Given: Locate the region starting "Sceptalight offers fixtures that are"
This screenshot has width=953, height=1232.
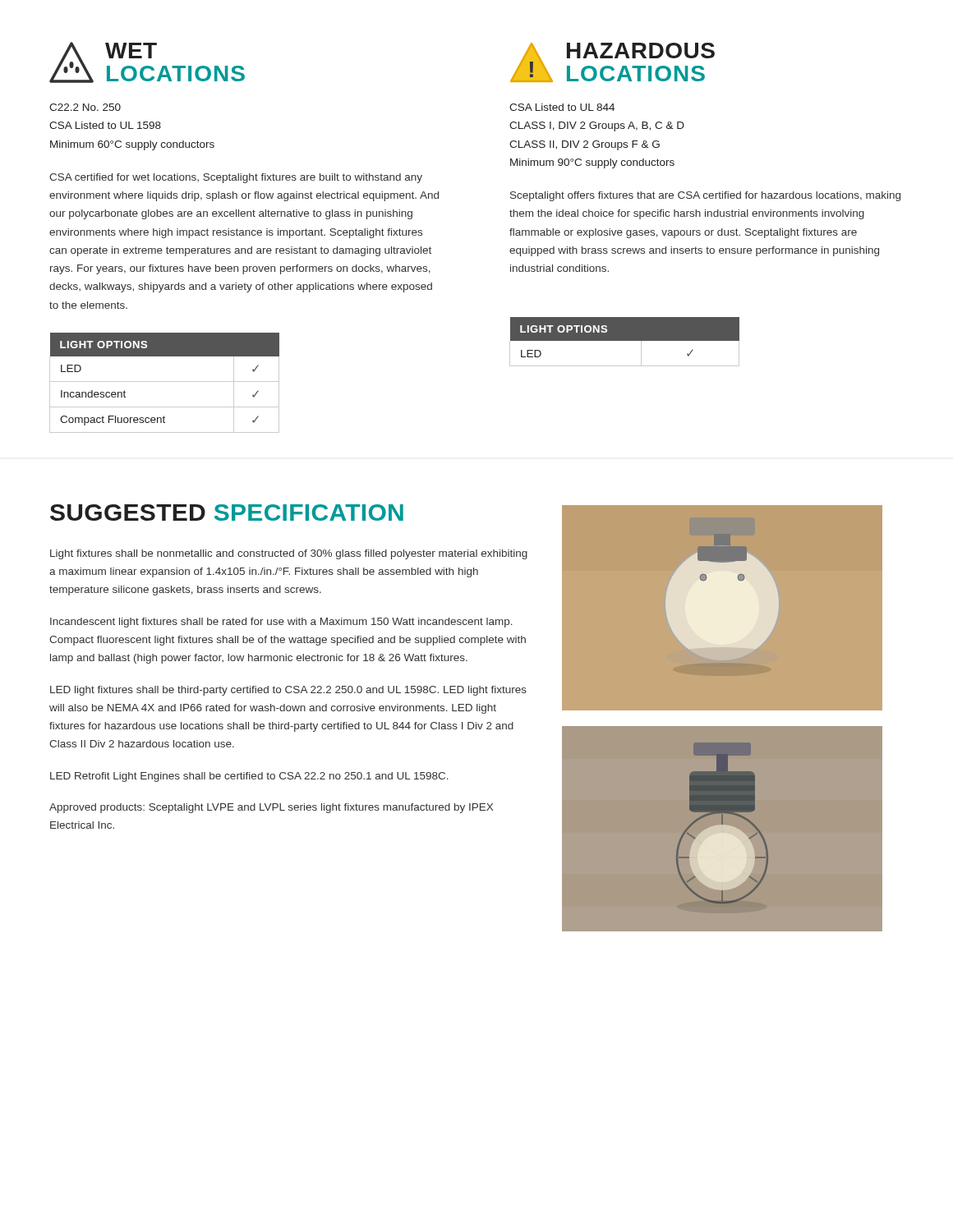Looking at the screenshot, I should (x=705, y=232).
